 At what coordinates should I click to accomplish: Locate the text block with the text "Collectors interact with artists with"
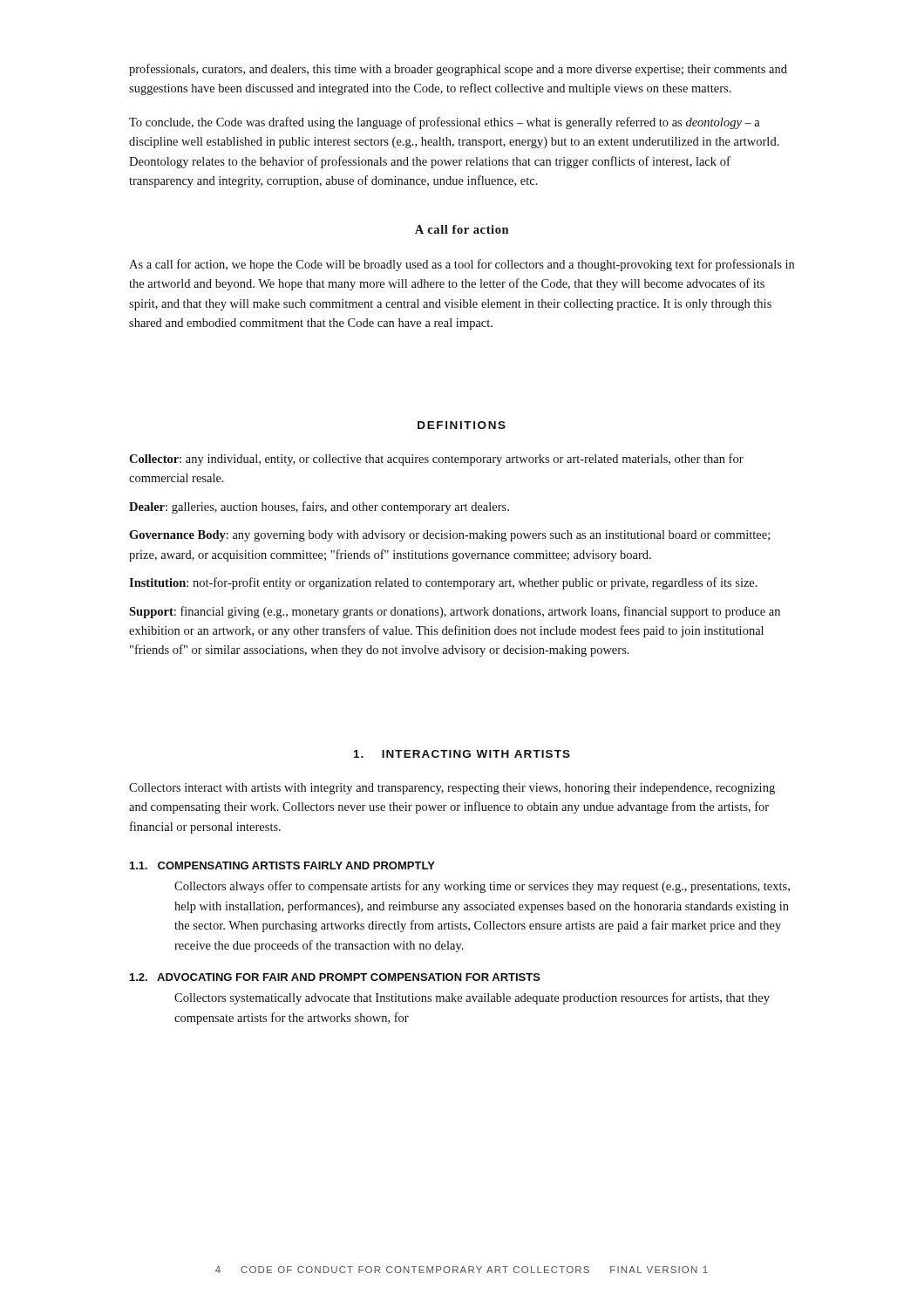point(452,807)
